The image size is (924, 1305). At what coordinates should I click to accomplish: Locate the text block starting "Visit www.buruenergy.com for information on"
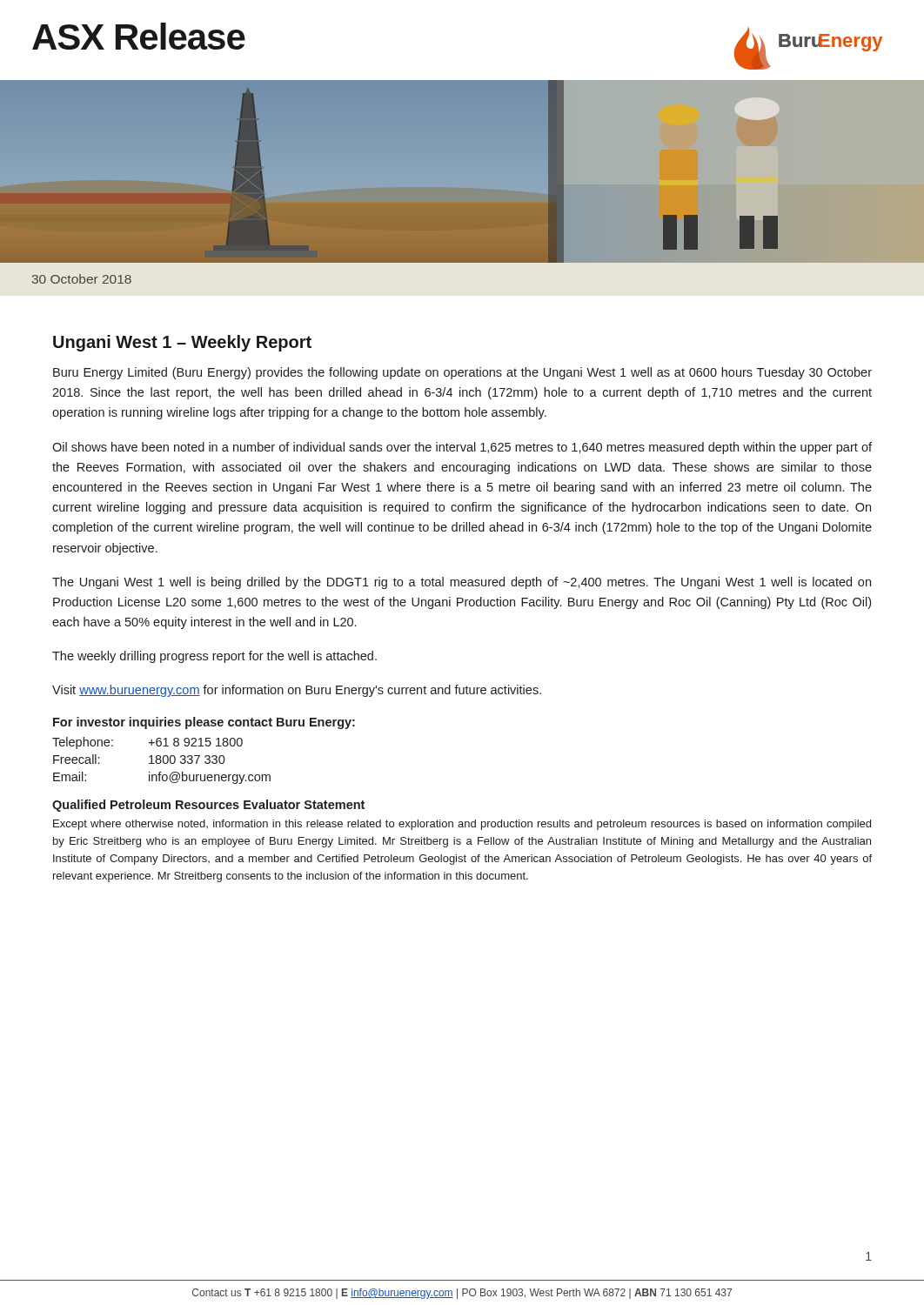pos(297,690)
